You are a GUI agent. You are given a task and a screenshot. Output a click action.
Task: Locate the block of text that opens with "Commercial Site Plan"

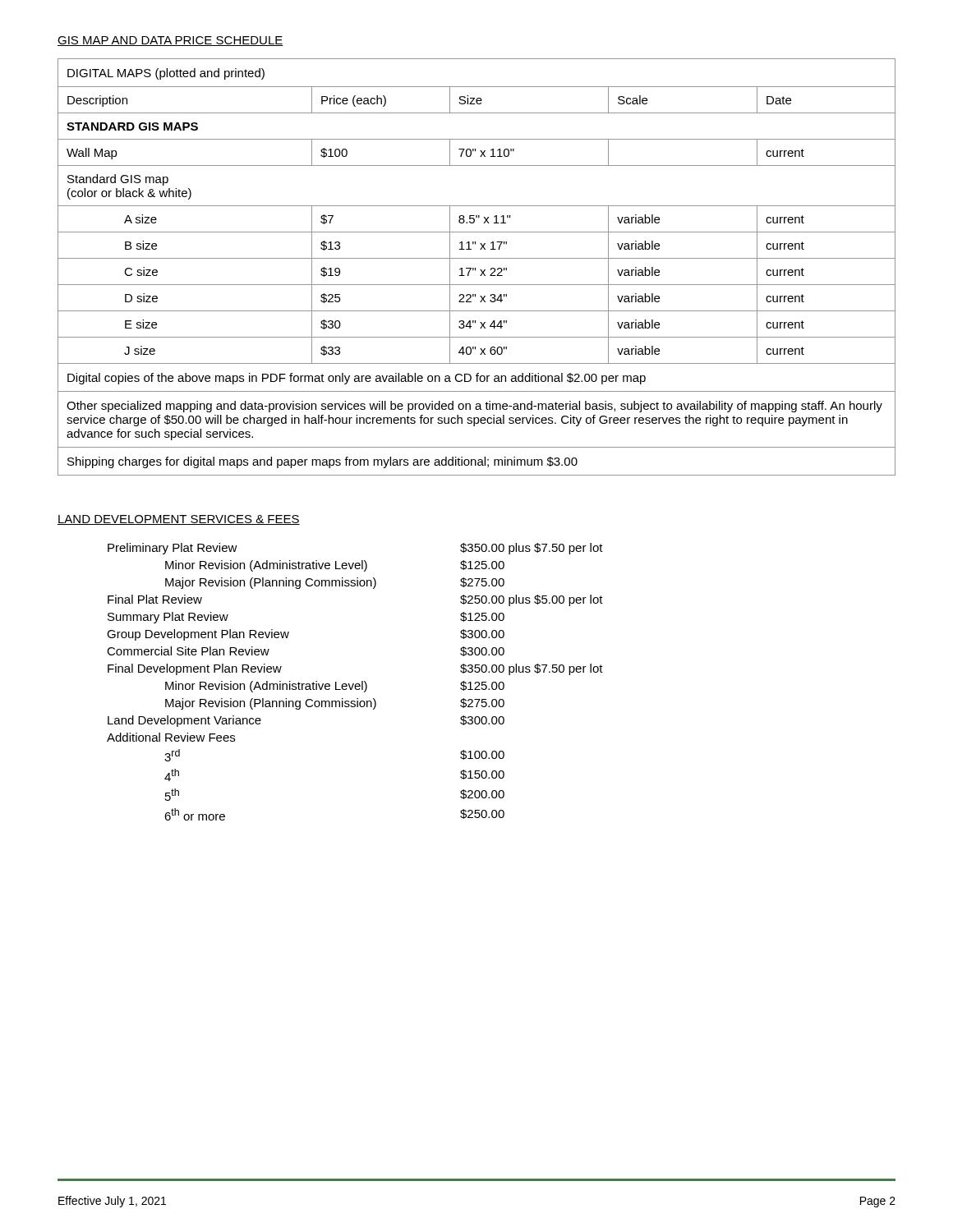tap(476, 651)
